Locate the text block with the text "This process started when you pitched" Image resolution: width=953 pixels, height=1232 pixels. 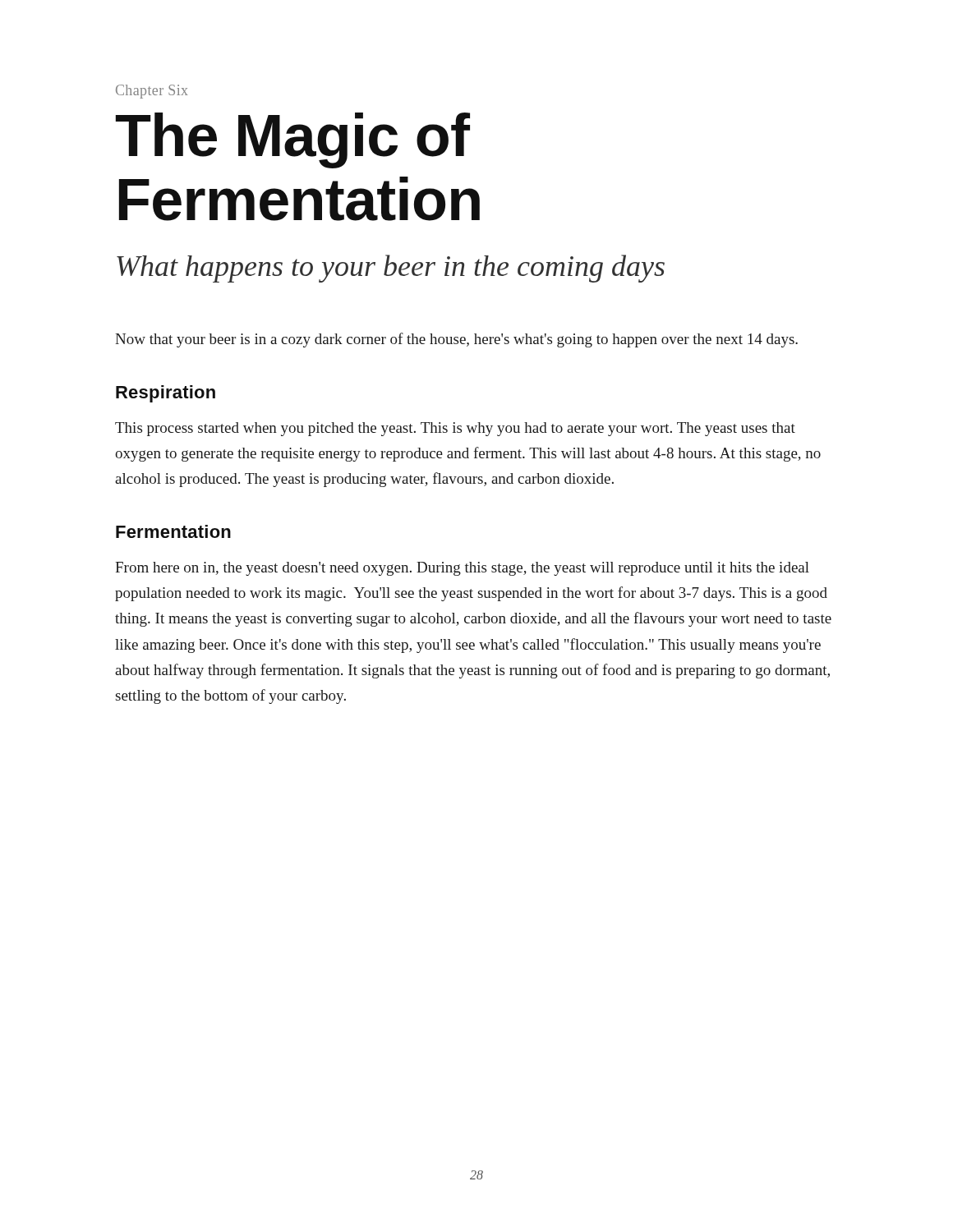coord(468,453)
